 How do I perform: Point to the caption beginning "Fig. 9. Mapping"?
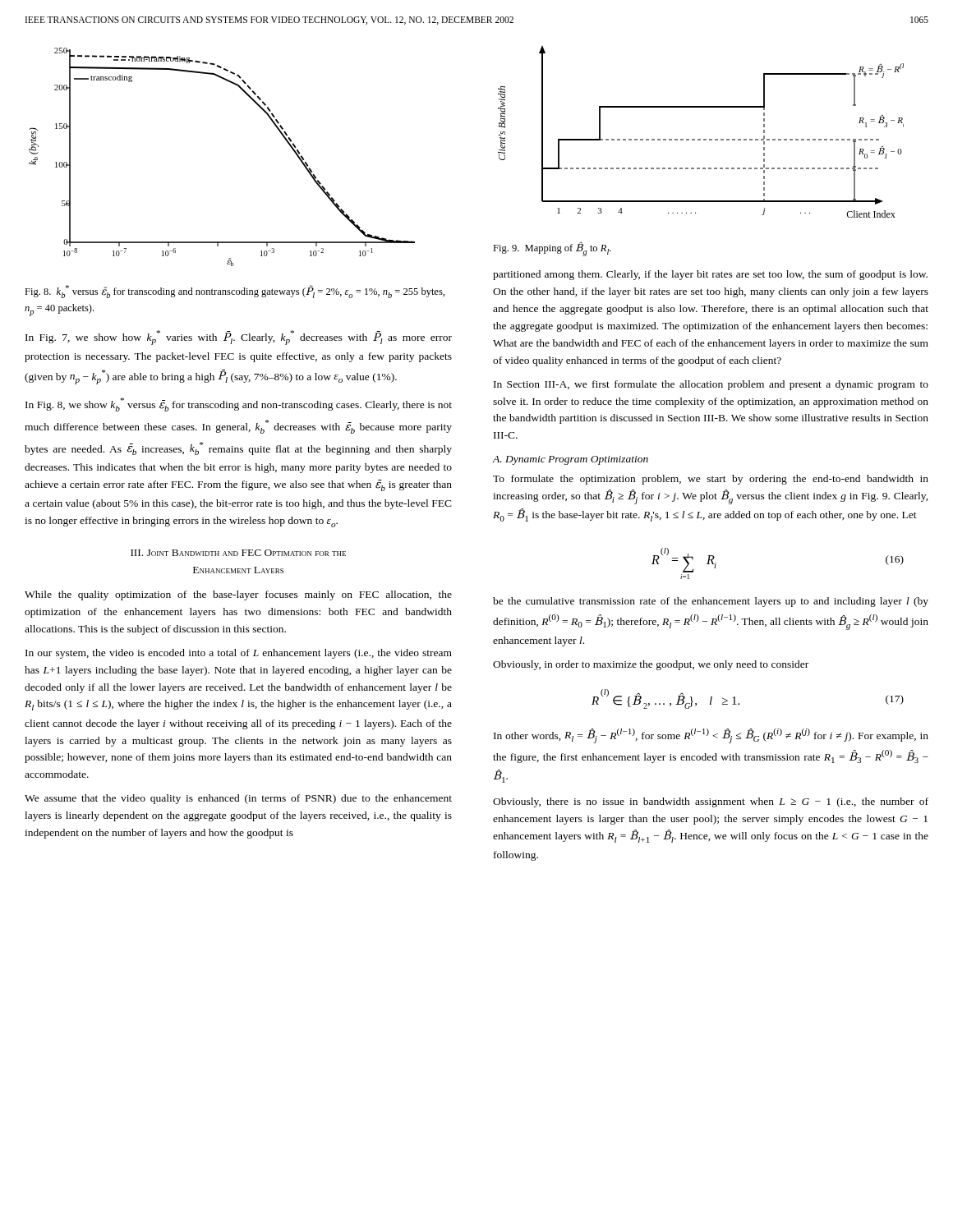click(x=552, y=249)
